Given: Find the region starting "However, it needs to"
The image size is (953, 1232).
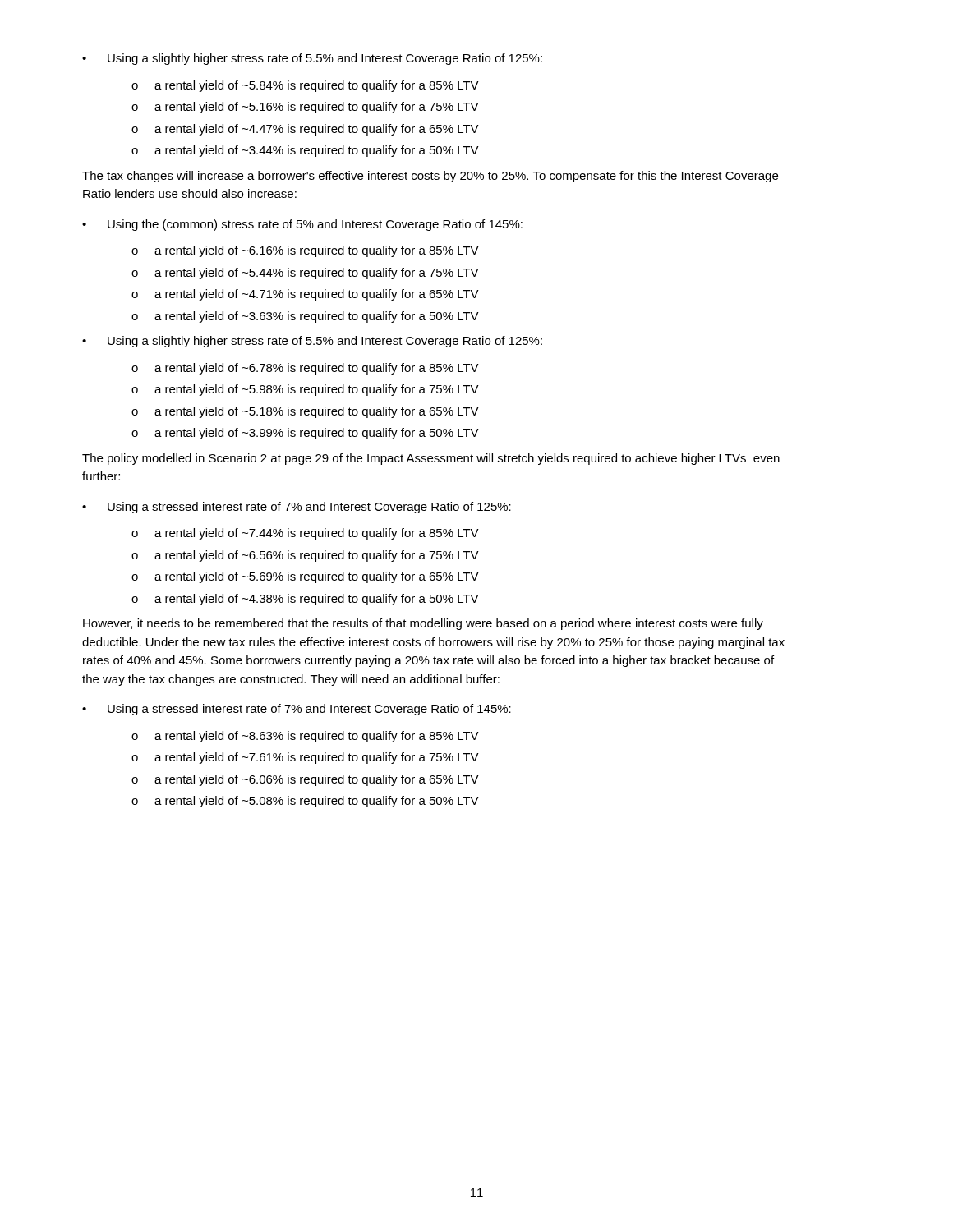Looking at the screenshot, I should point(433,651).
